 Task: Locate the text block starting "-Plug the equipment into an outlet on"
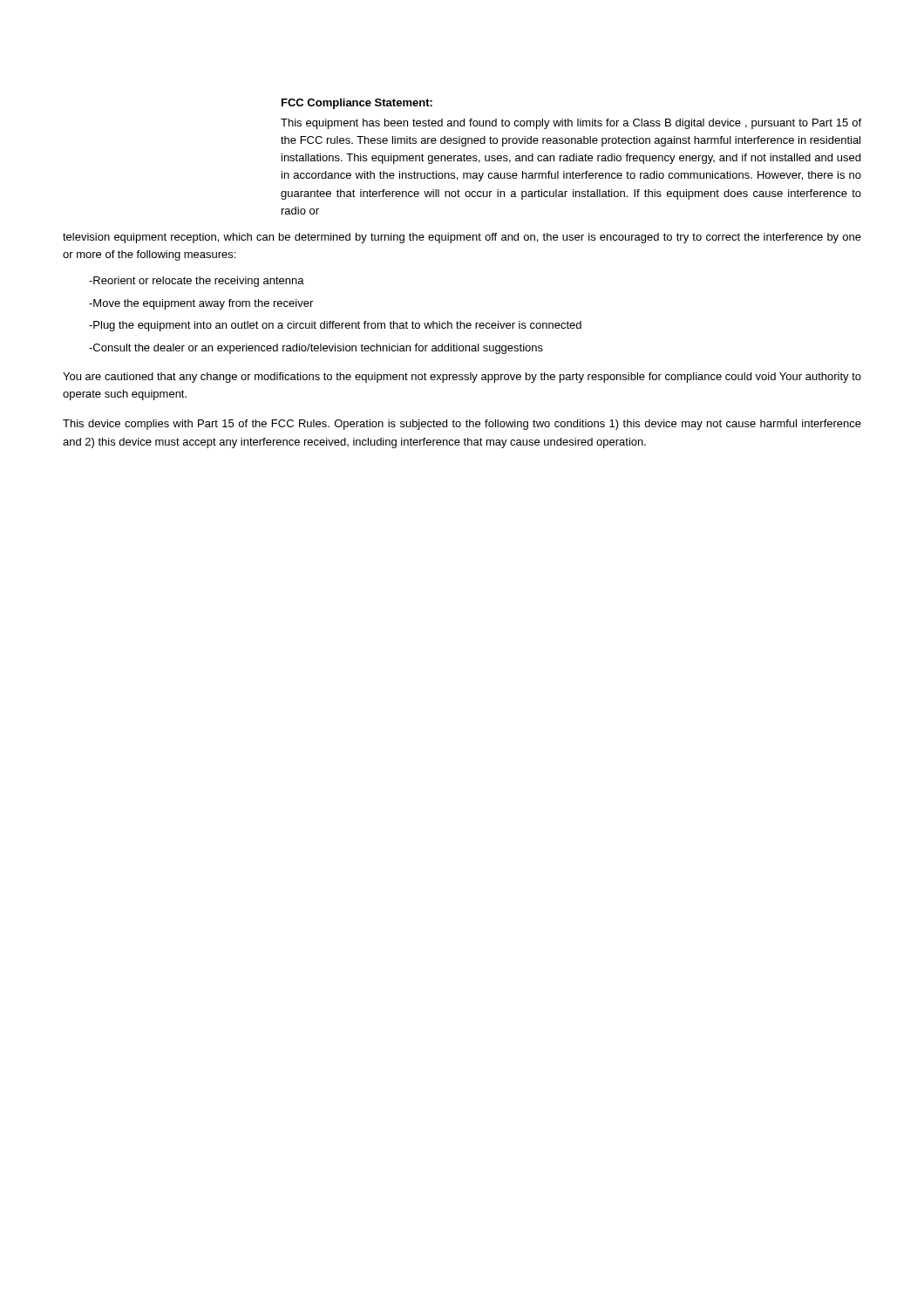tap(335, 325)
